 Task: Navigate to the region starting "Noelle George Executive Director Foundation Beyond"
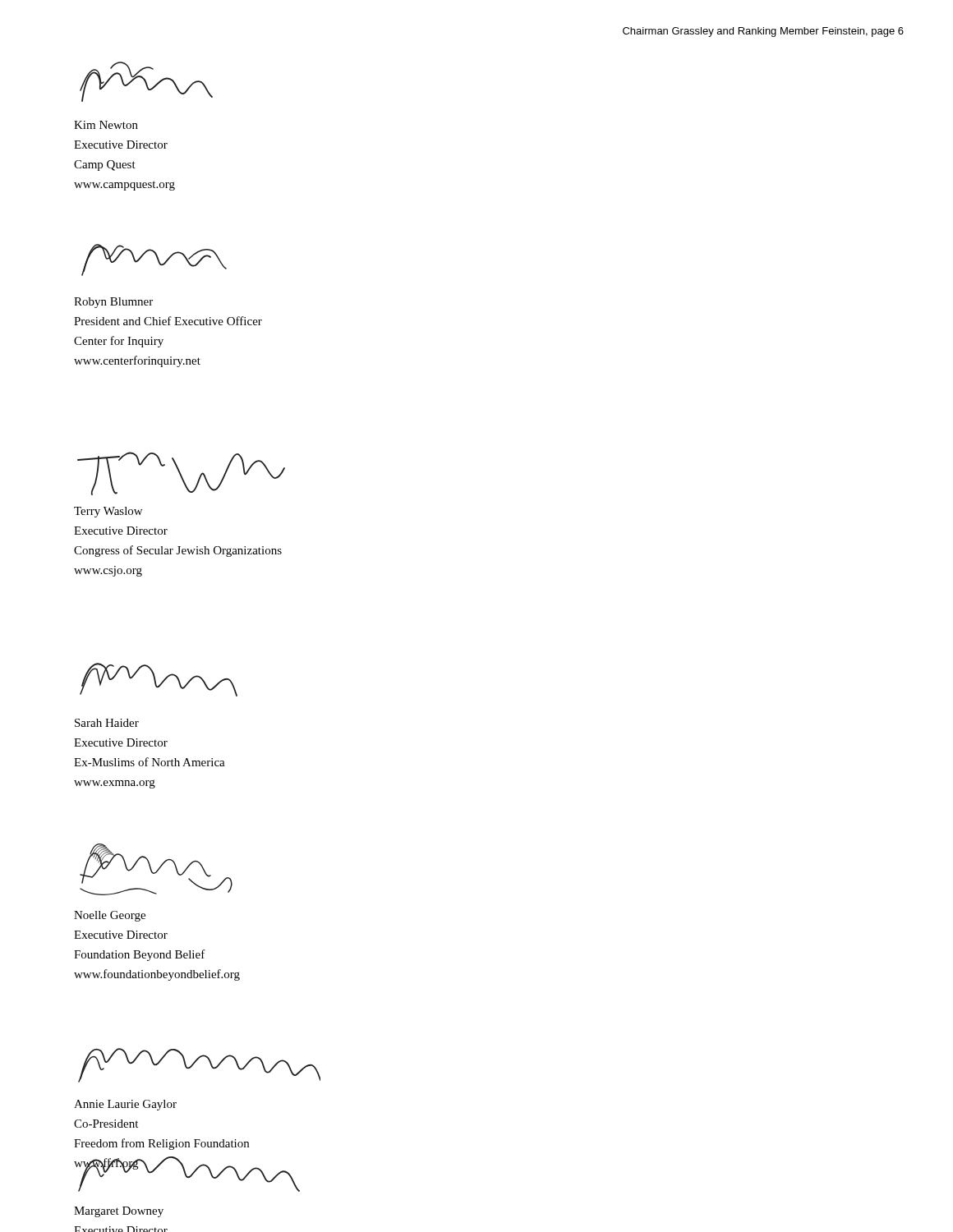(157, 945)
